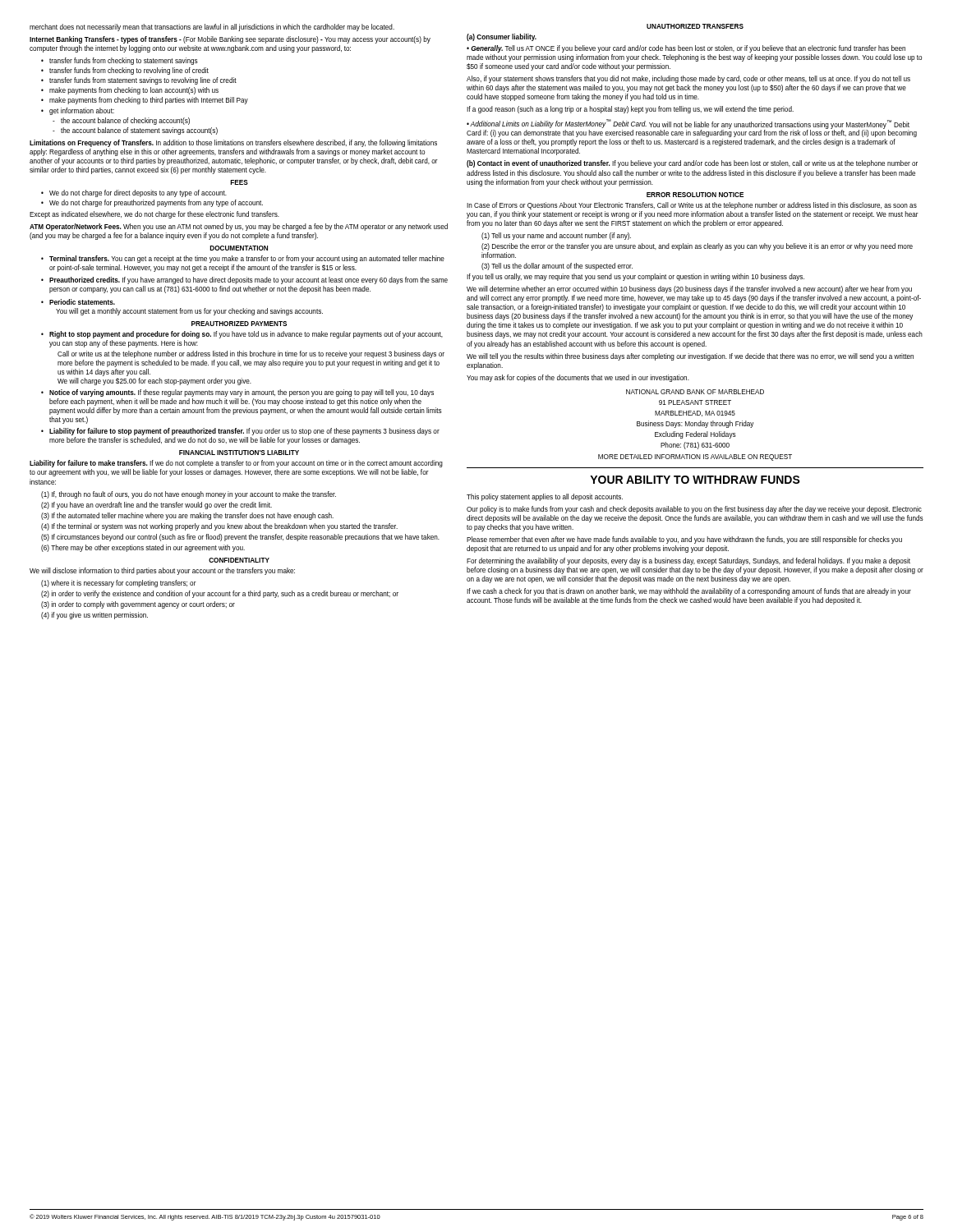This screenshot has height=1232, width=953.
Task: Navigate to the passage starting "(3) Tell us the"
Action: coord(557,267)
